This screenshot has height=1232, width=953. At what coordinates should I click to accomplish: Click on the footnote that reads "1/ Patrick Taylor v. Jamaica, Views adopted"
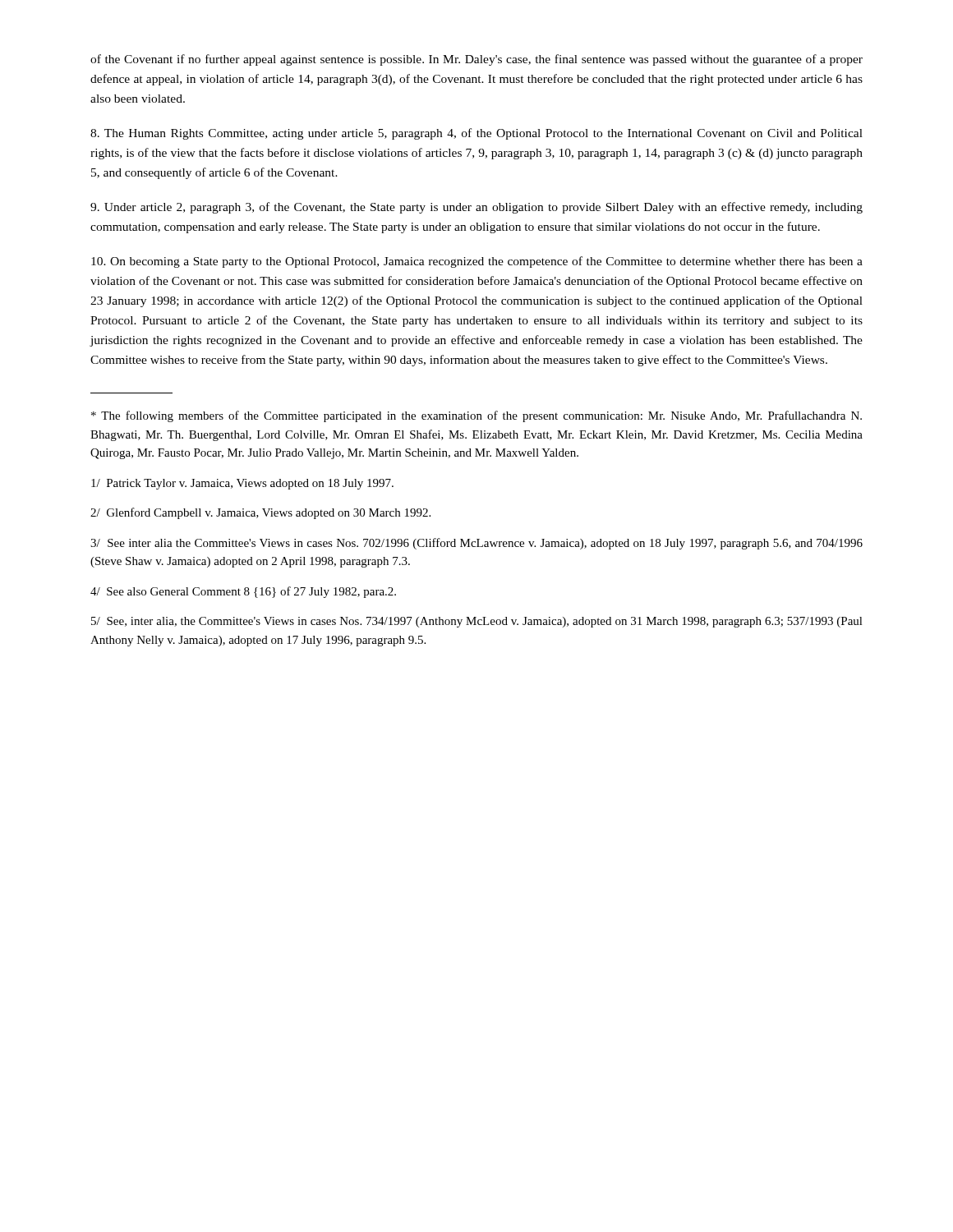pyautogui.click(x=242, y=483)
